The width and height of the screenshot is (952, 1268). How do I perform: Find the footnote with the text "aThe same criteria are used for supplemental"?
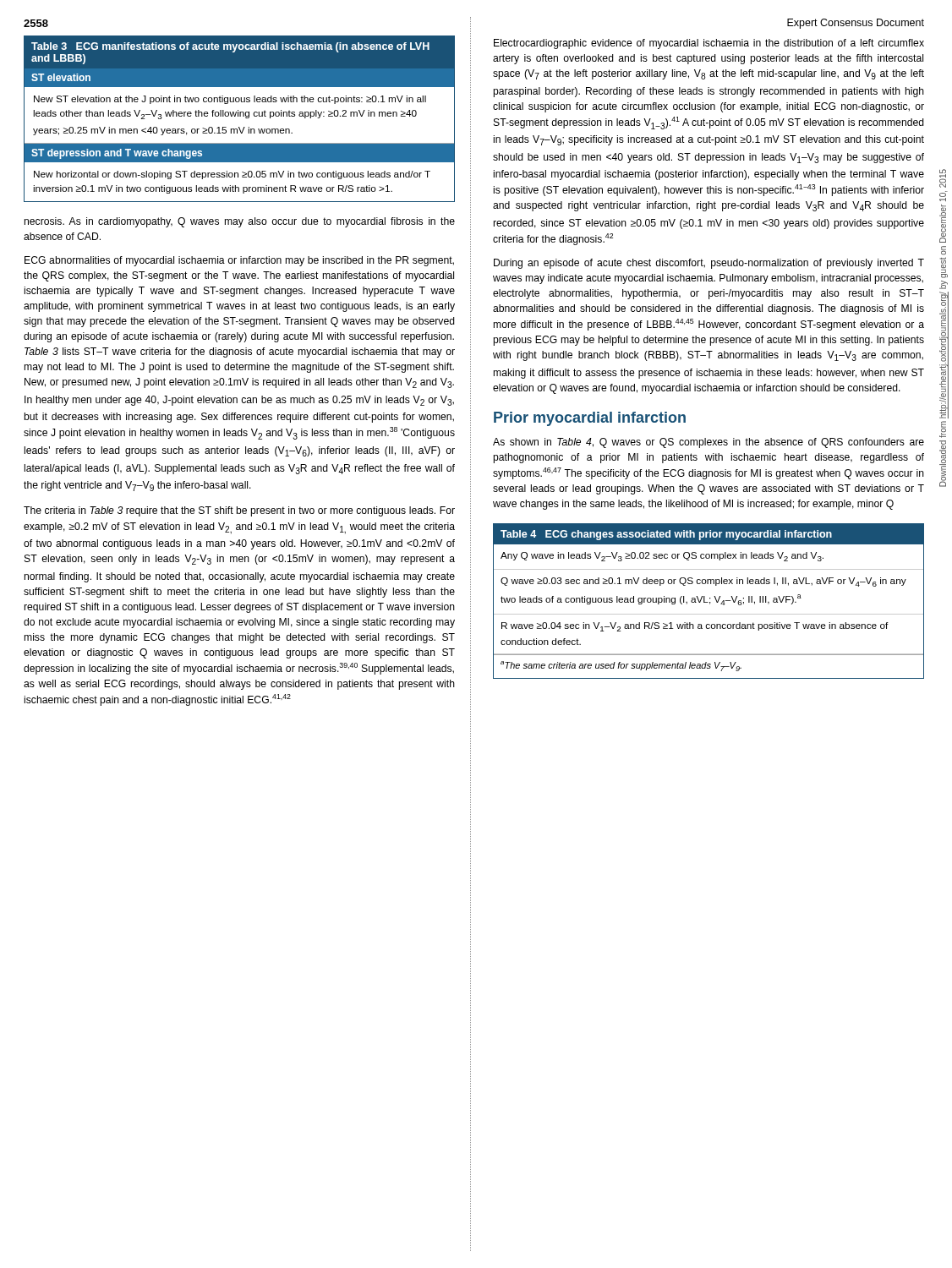point(621,666)
